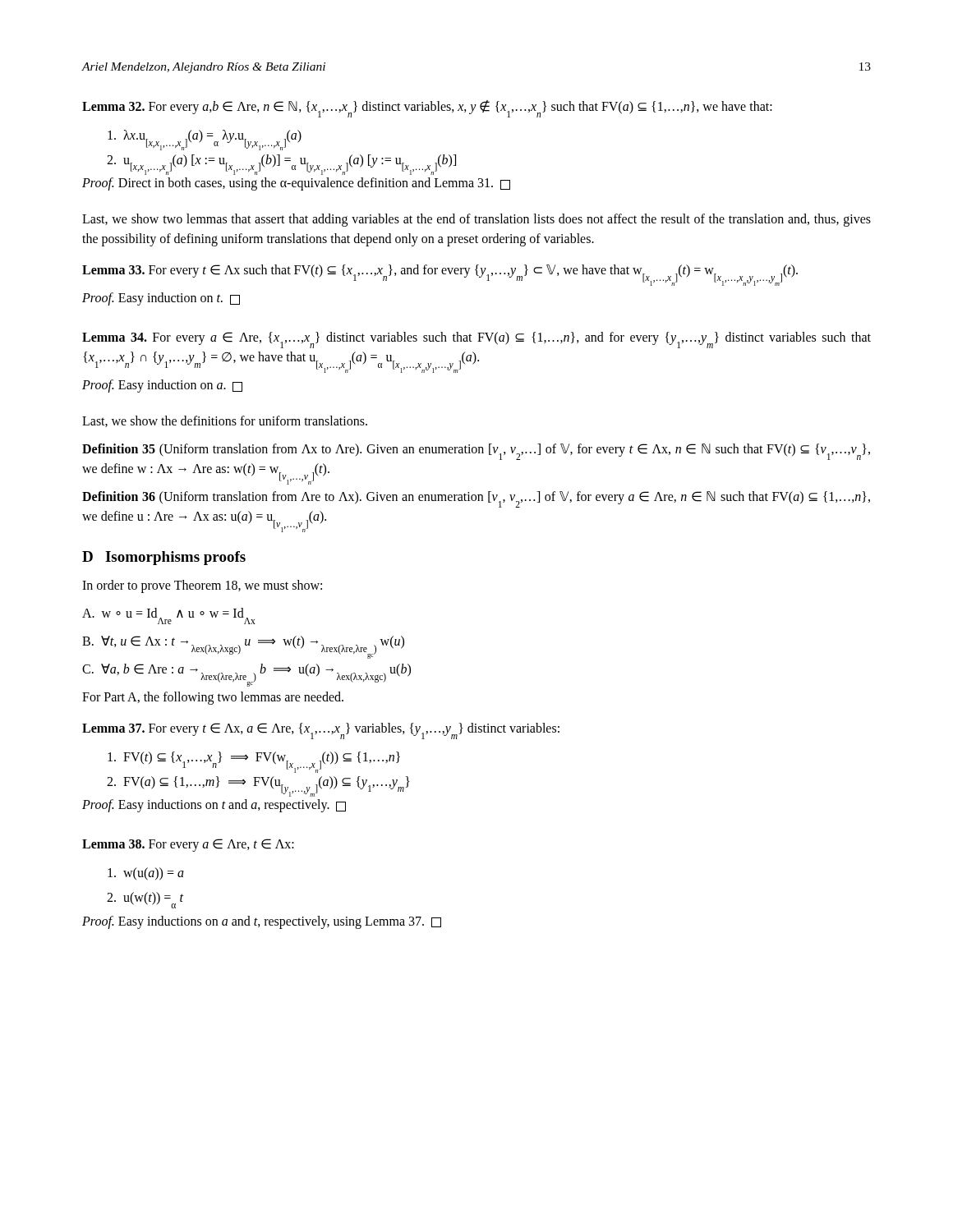Select the block starting "Proof. Easy inductions on a and t,"
The image size is (953, 1232).
click(262, 922)
